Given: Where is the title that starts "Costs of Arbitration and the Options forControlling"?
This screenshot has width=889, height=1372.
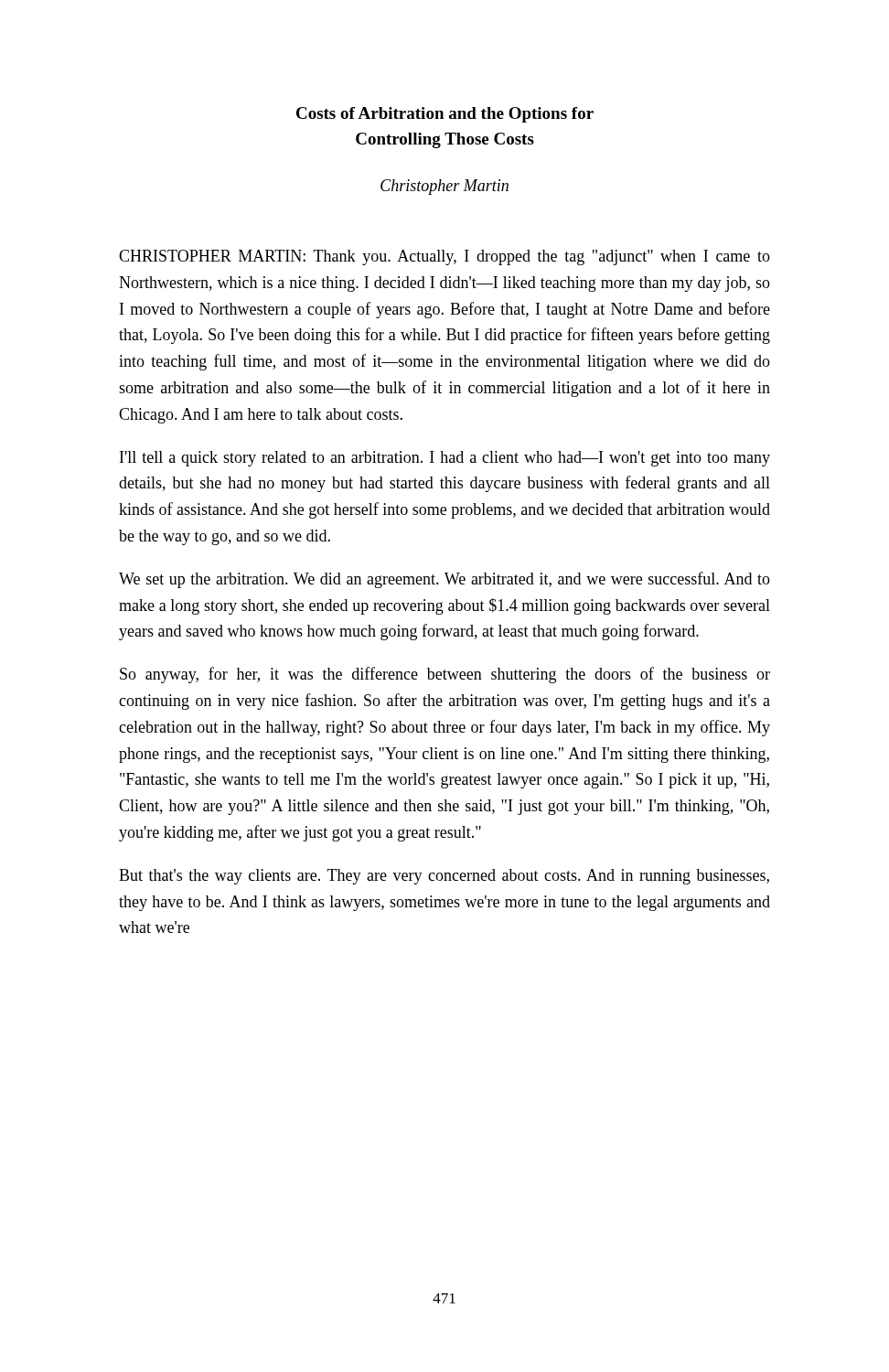Looking at the screenshot, I should [x=444, y=126].
